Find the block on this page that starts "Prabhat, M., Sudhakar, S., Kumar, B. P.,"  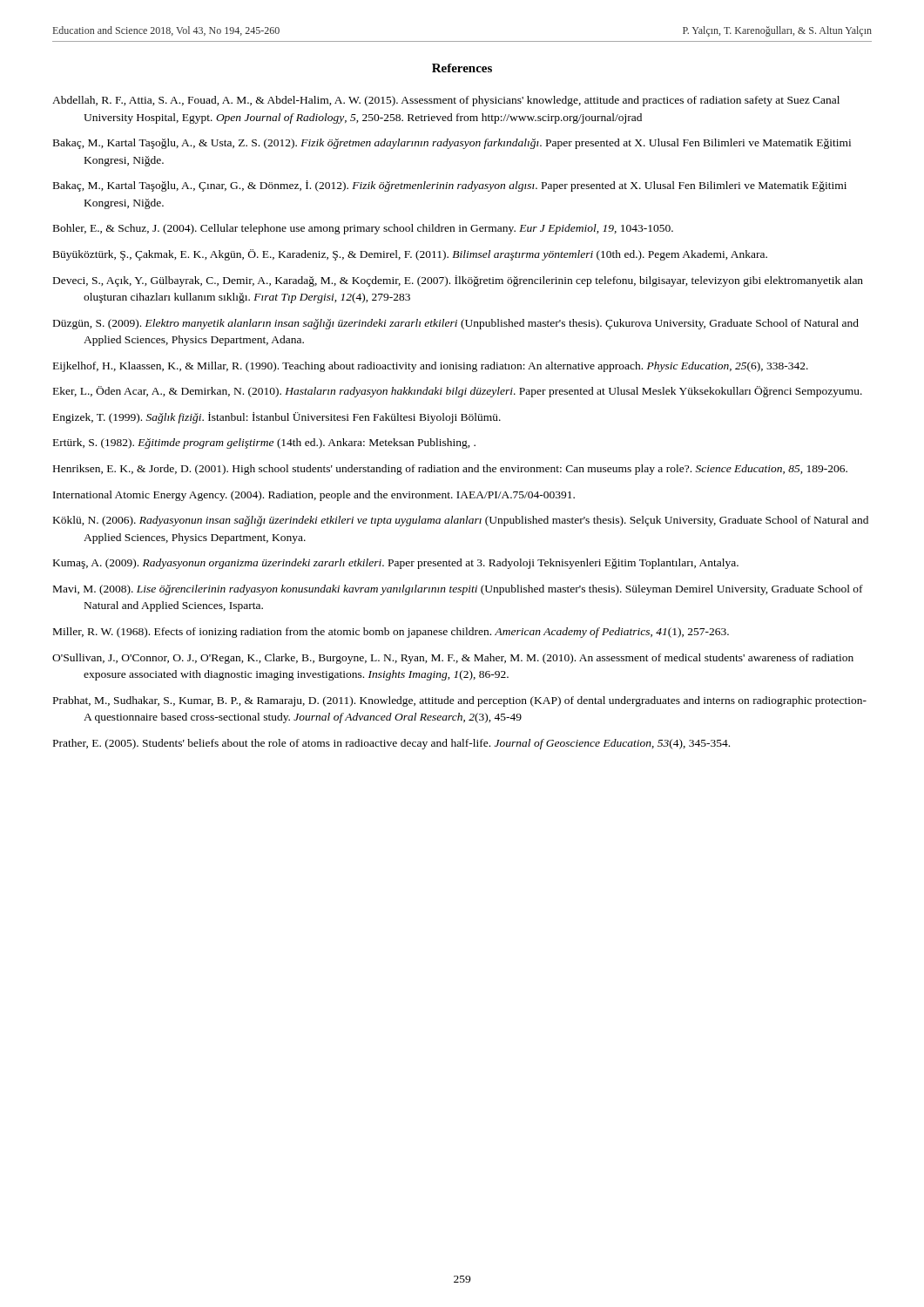click(x=459, y=708)
